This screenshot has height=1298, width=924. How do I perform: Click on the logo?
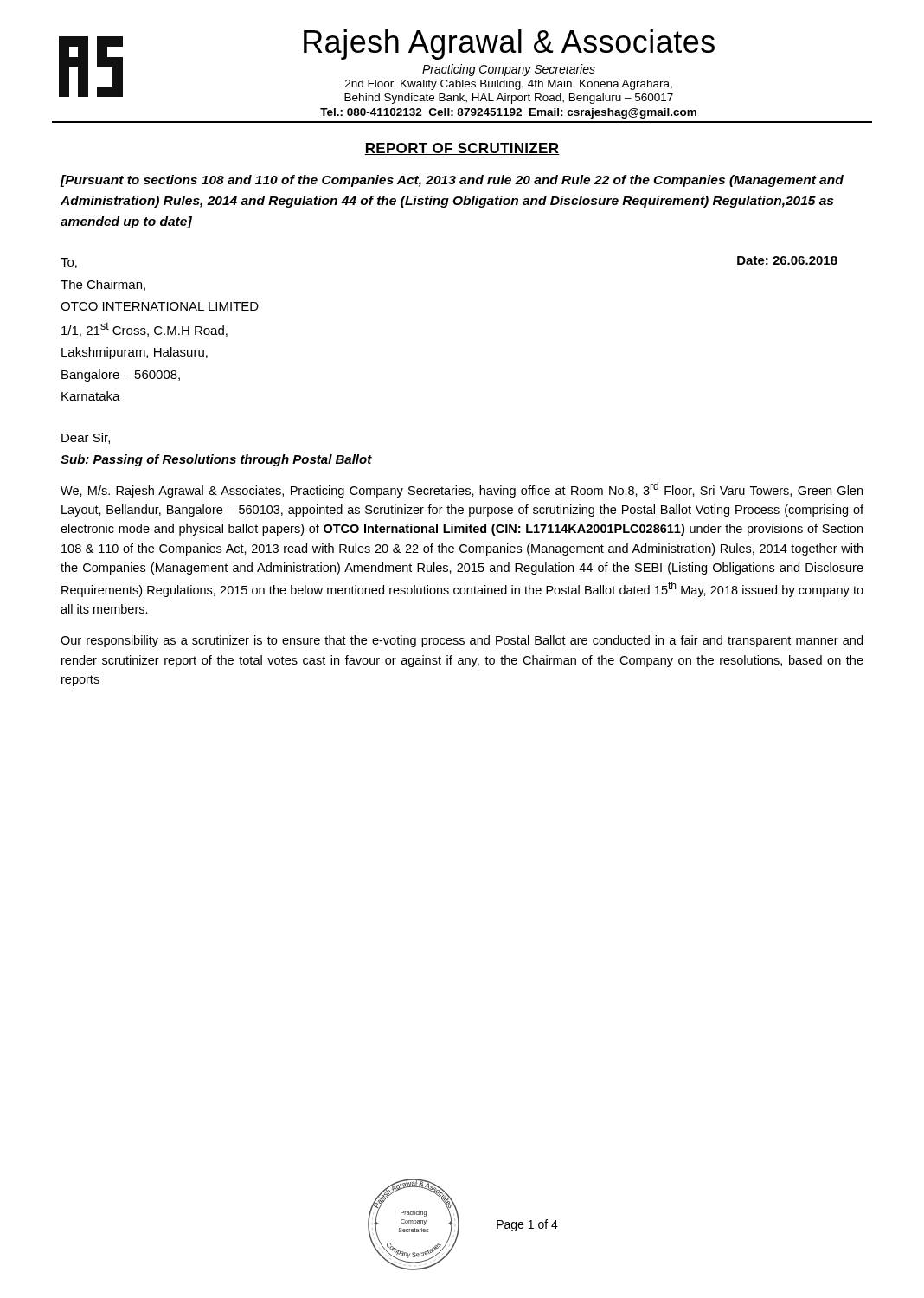click(414, 1224)
